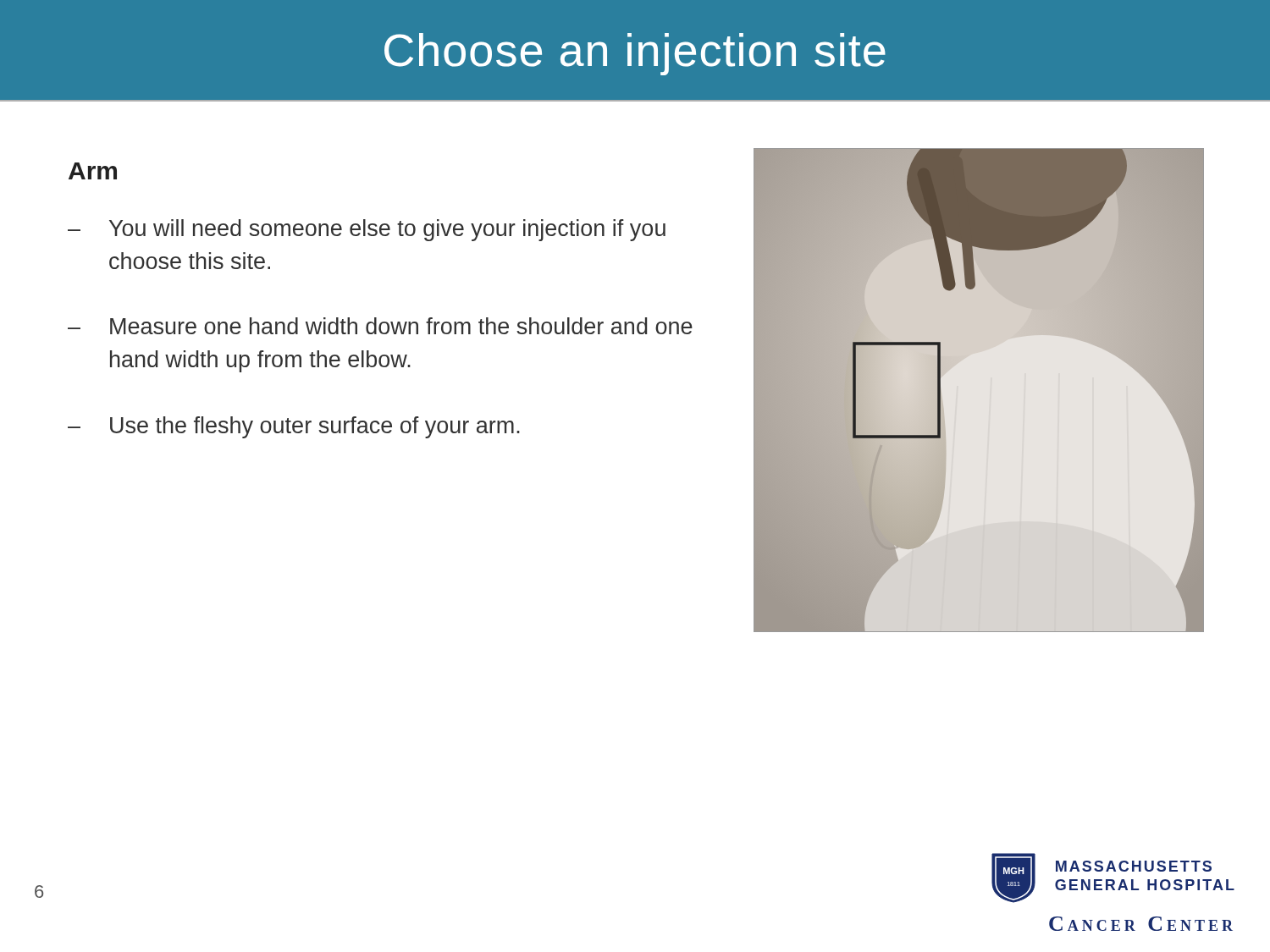Navigate to the element starting "– Measure one hand width down from"
The width and height of the screenshot is (1270, 952).
point(385,344)
